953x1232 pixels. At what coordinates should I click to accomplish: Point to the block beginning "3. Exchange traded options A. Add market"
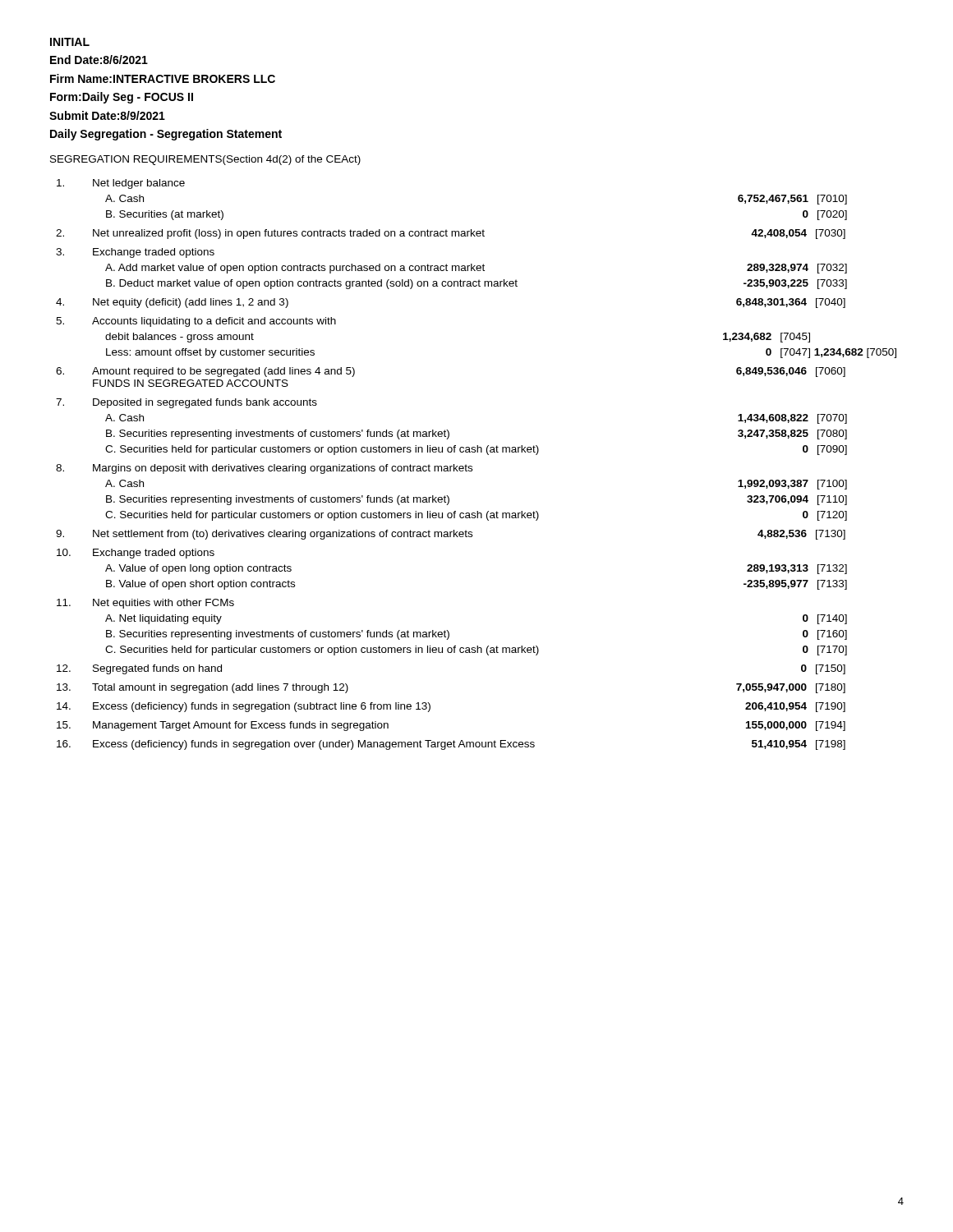pos(476,268)
